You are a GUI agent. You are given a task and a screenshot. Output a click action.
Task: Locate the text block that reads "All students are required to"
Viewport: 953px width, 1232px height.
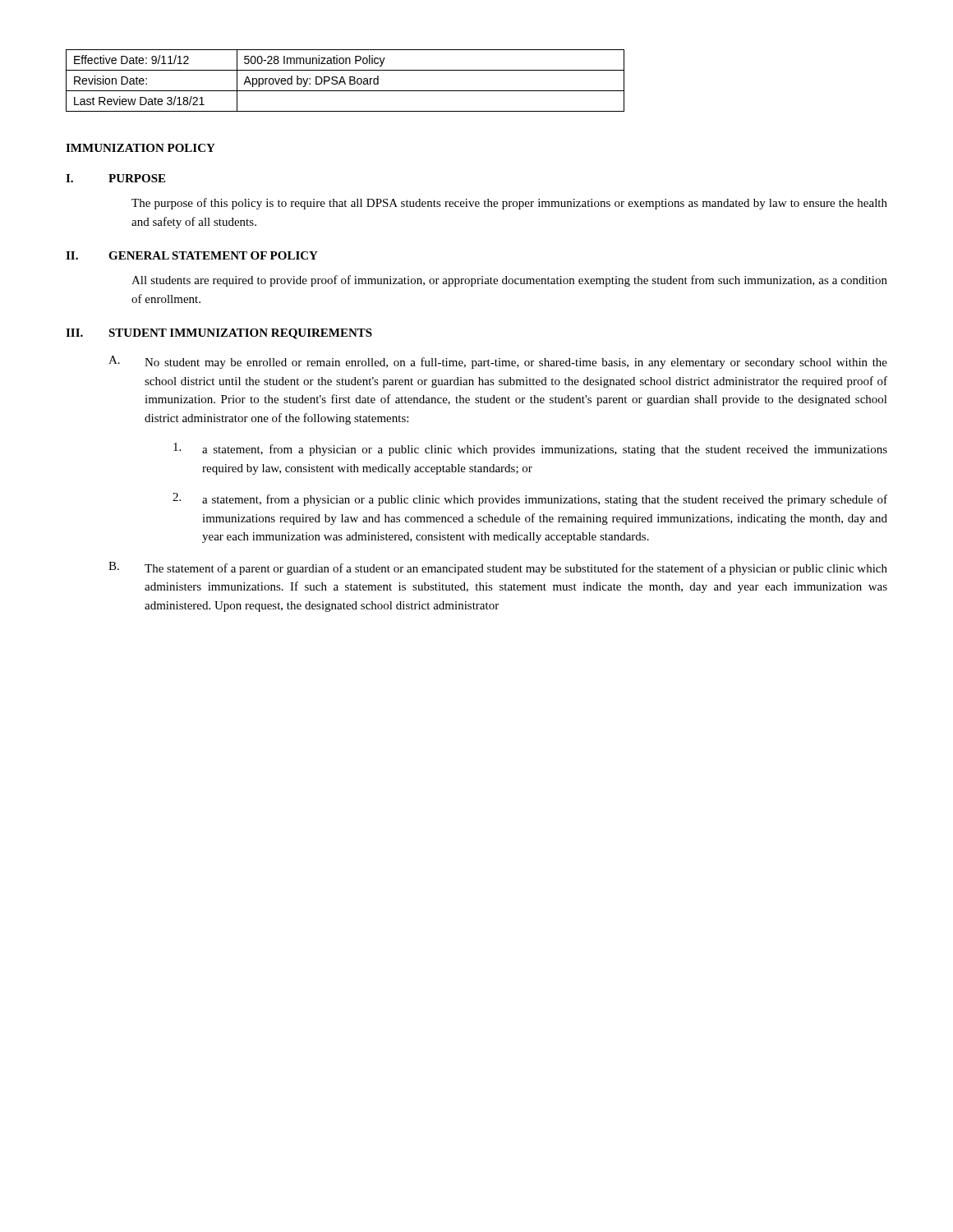click(x=509, y=289)
